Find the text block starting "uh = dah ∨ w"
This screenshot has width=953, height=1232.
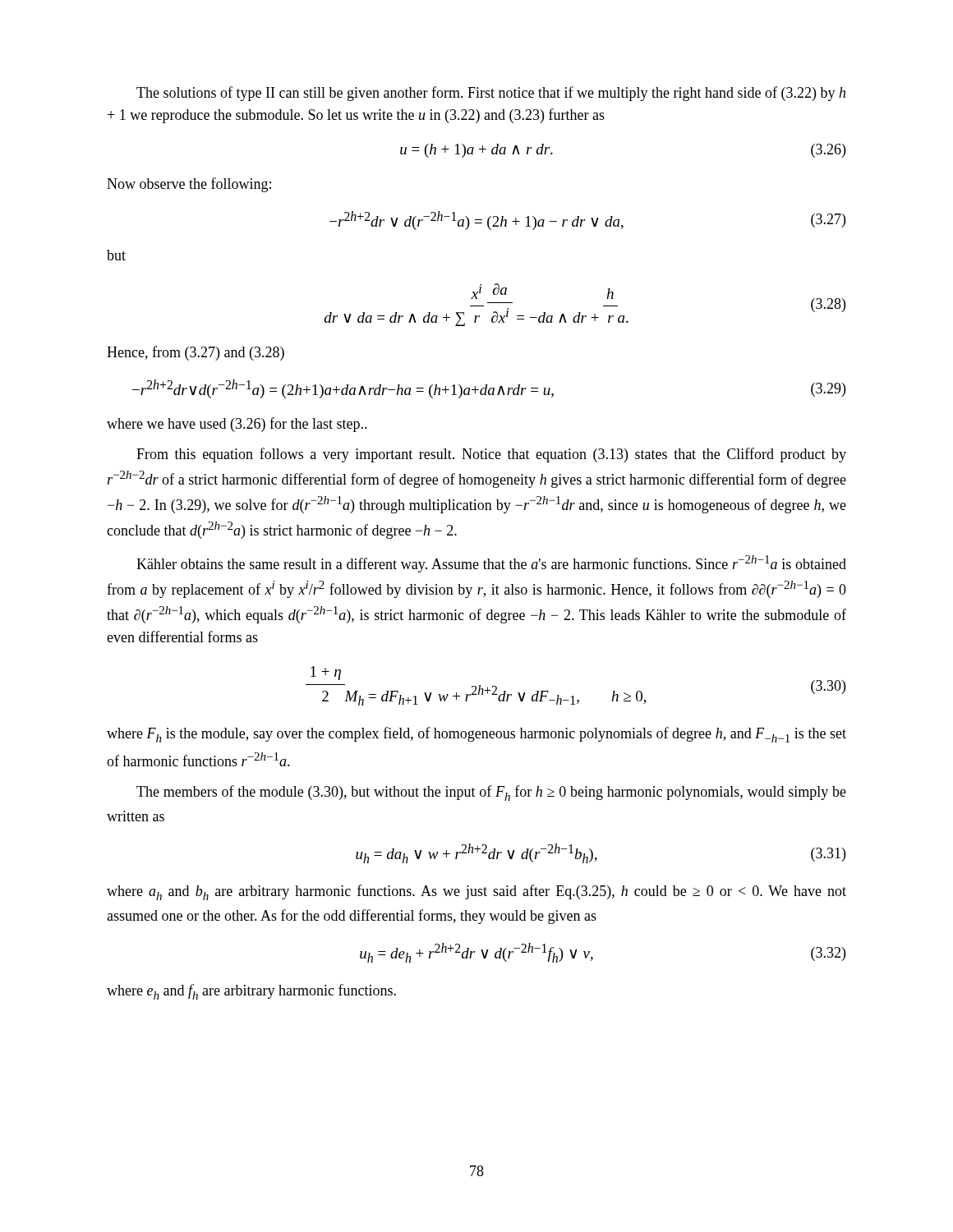(x=476, y=854)
